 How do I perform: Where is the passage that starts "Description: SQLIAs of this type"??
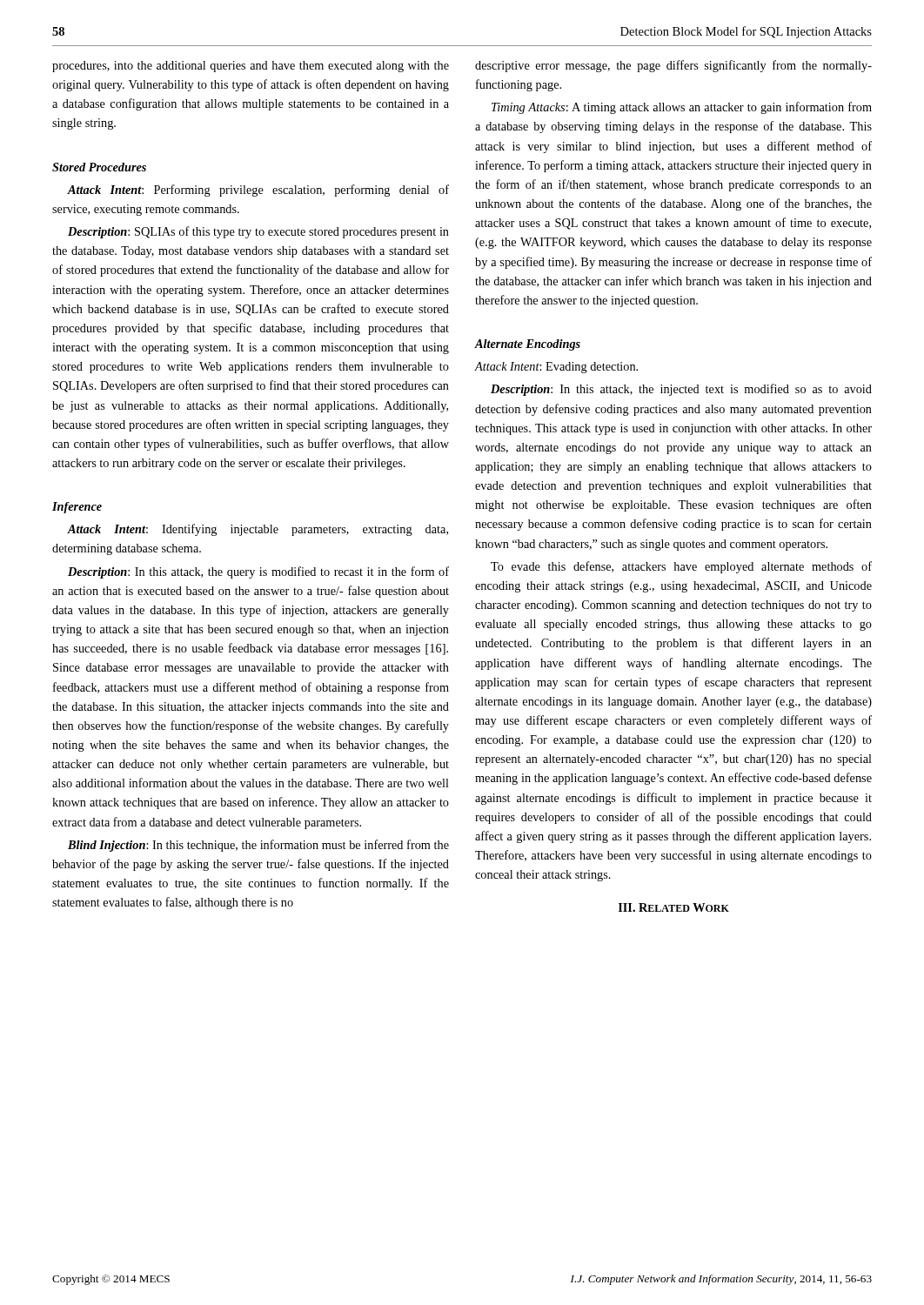point(251,347)
